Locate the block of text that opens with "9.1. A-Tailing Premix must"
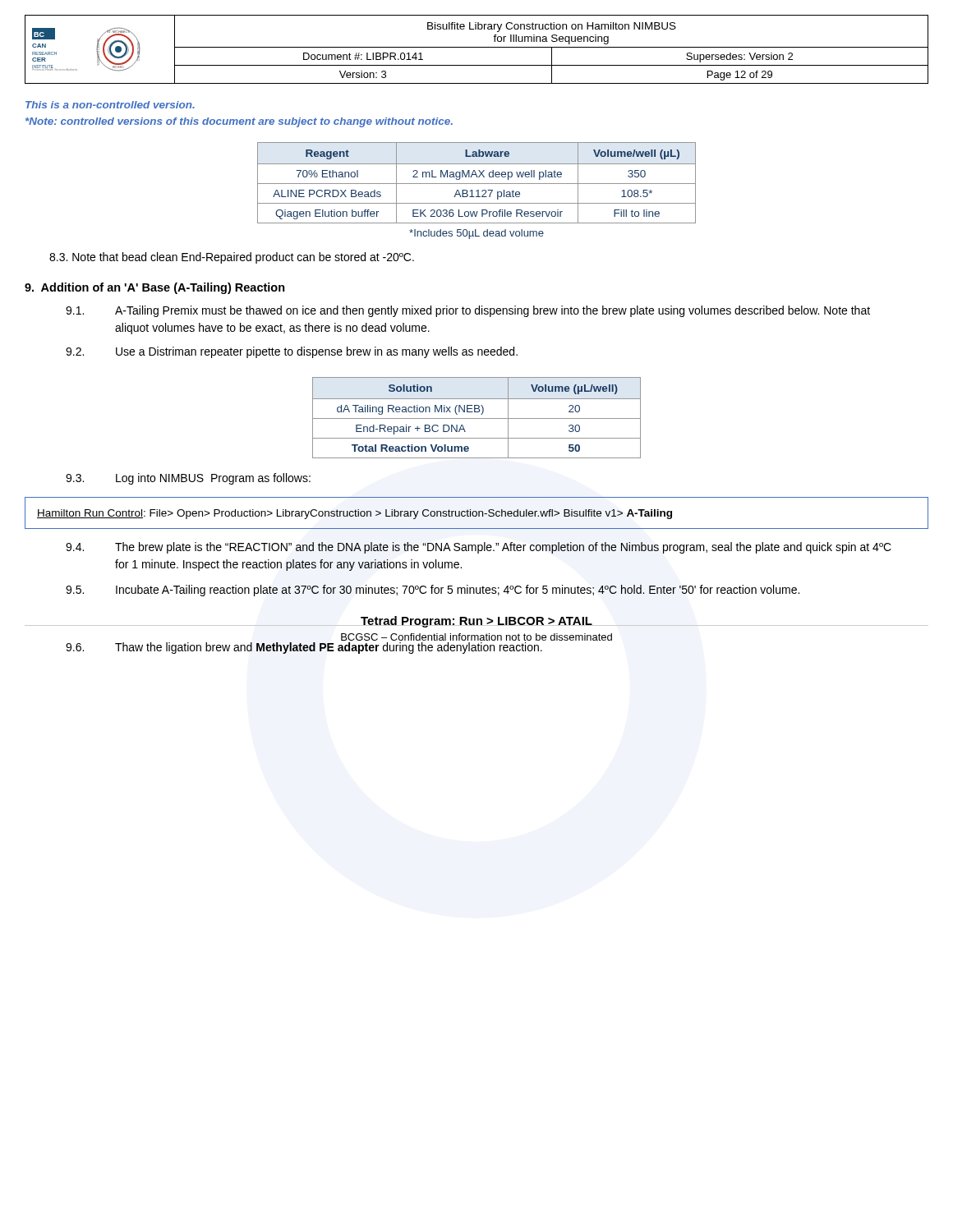 click(x=485, y=319)
